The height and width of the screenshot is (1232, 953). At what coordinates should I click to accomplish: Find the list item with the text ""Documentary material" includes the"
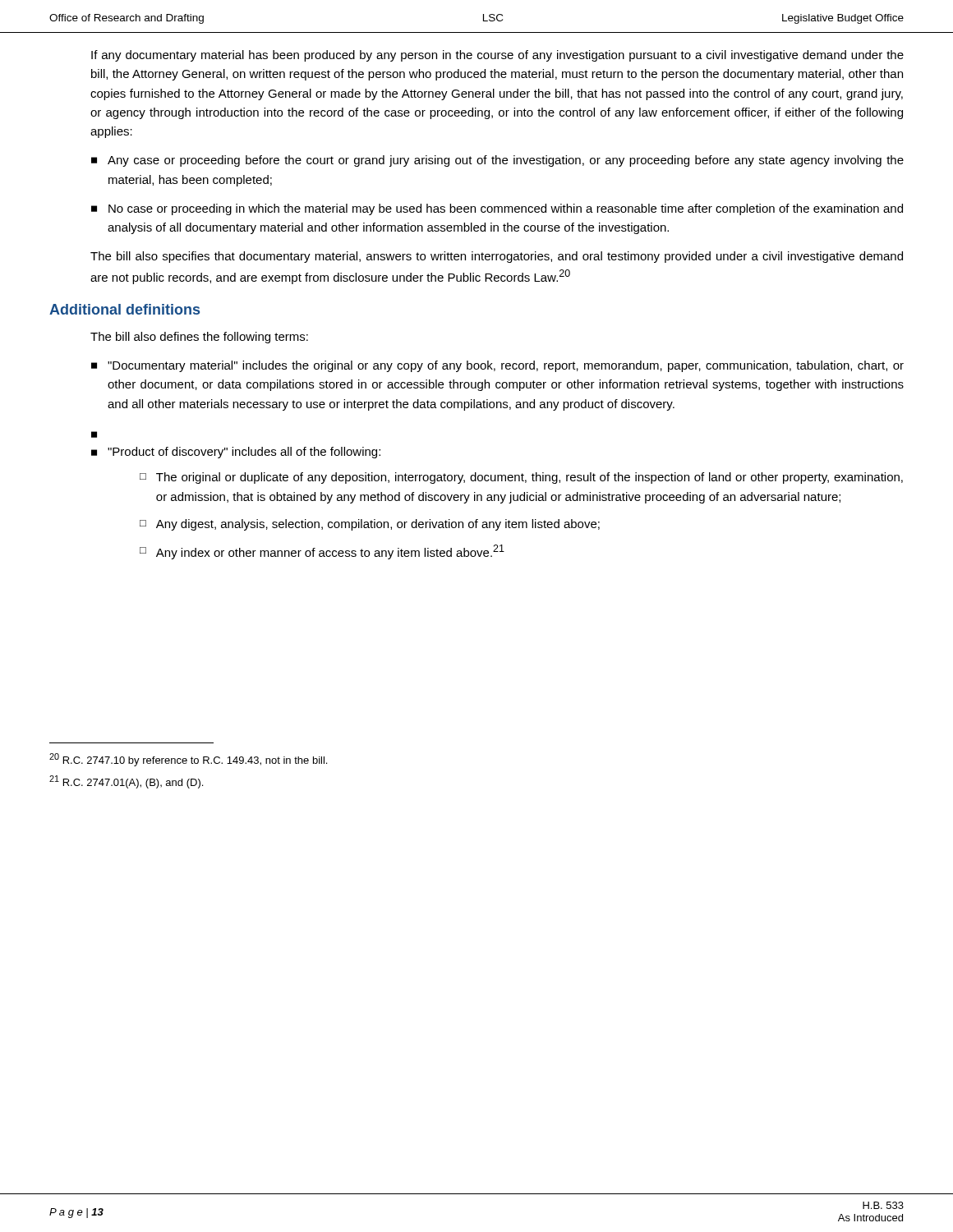click(x=506, y=384)
